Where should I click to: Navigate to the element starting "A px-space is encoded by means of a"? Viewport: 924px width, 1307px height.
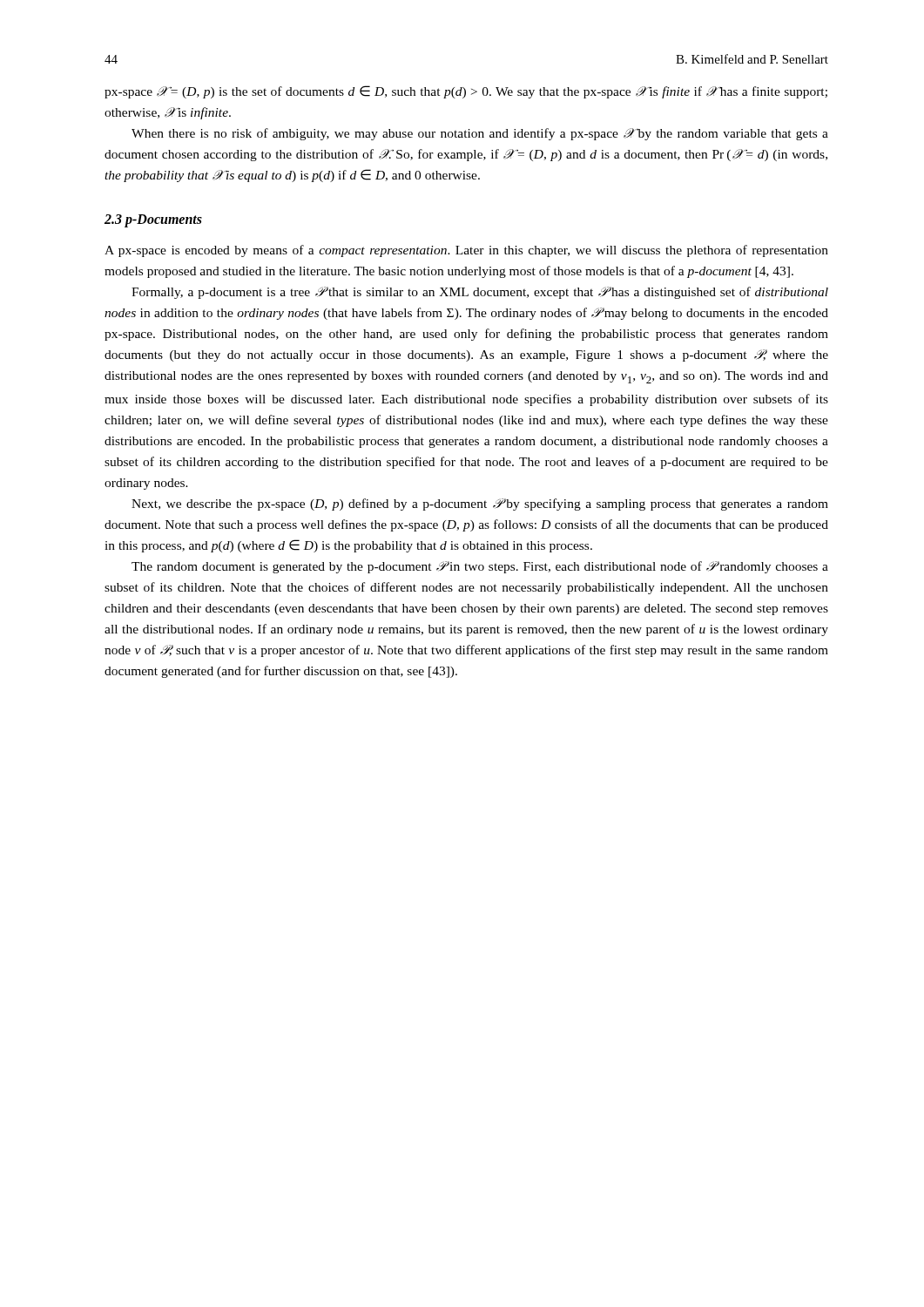(x=466, y=261)
